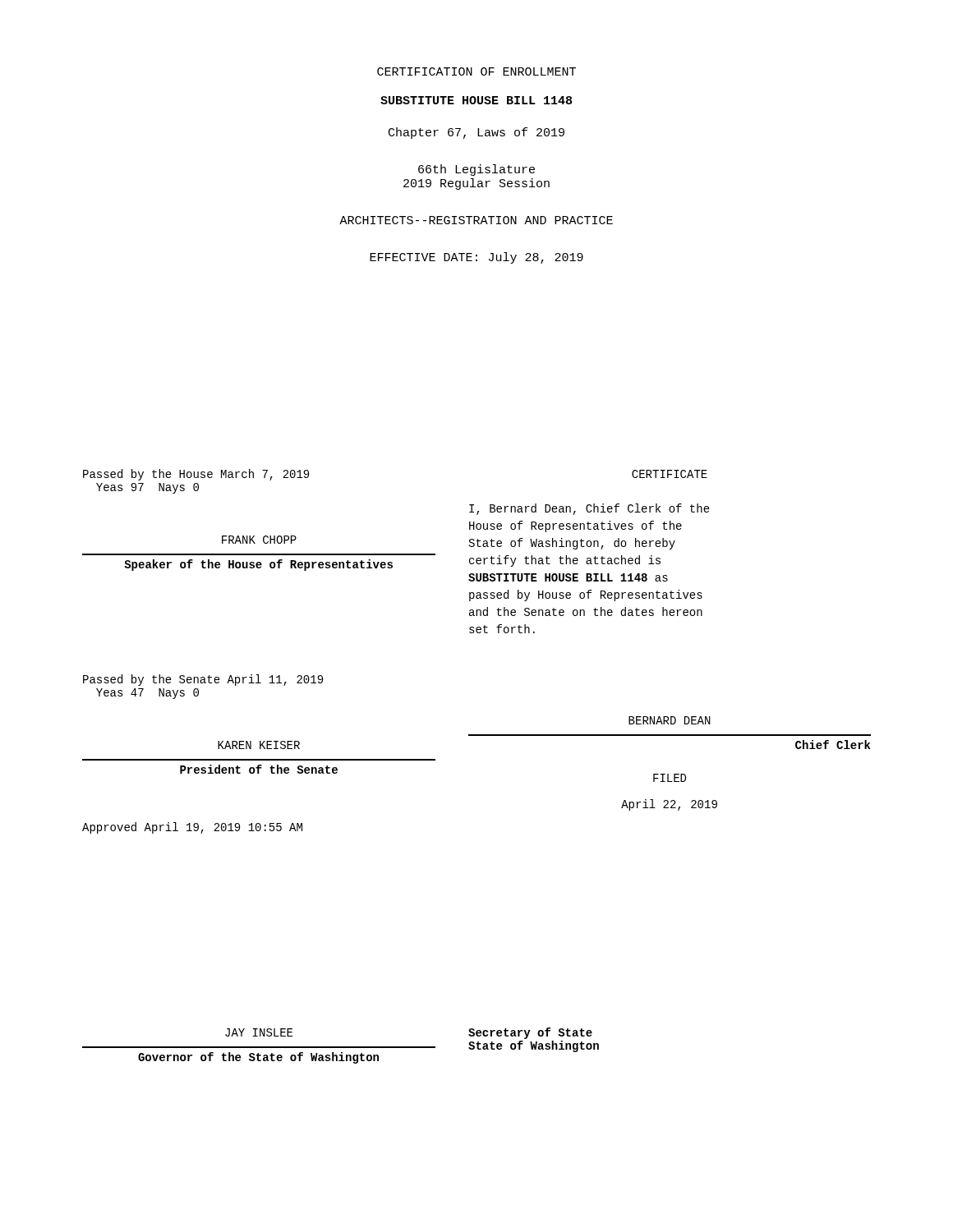Select the text starting "FRANK CHOPP Speaker"

(x=259, y=553)
